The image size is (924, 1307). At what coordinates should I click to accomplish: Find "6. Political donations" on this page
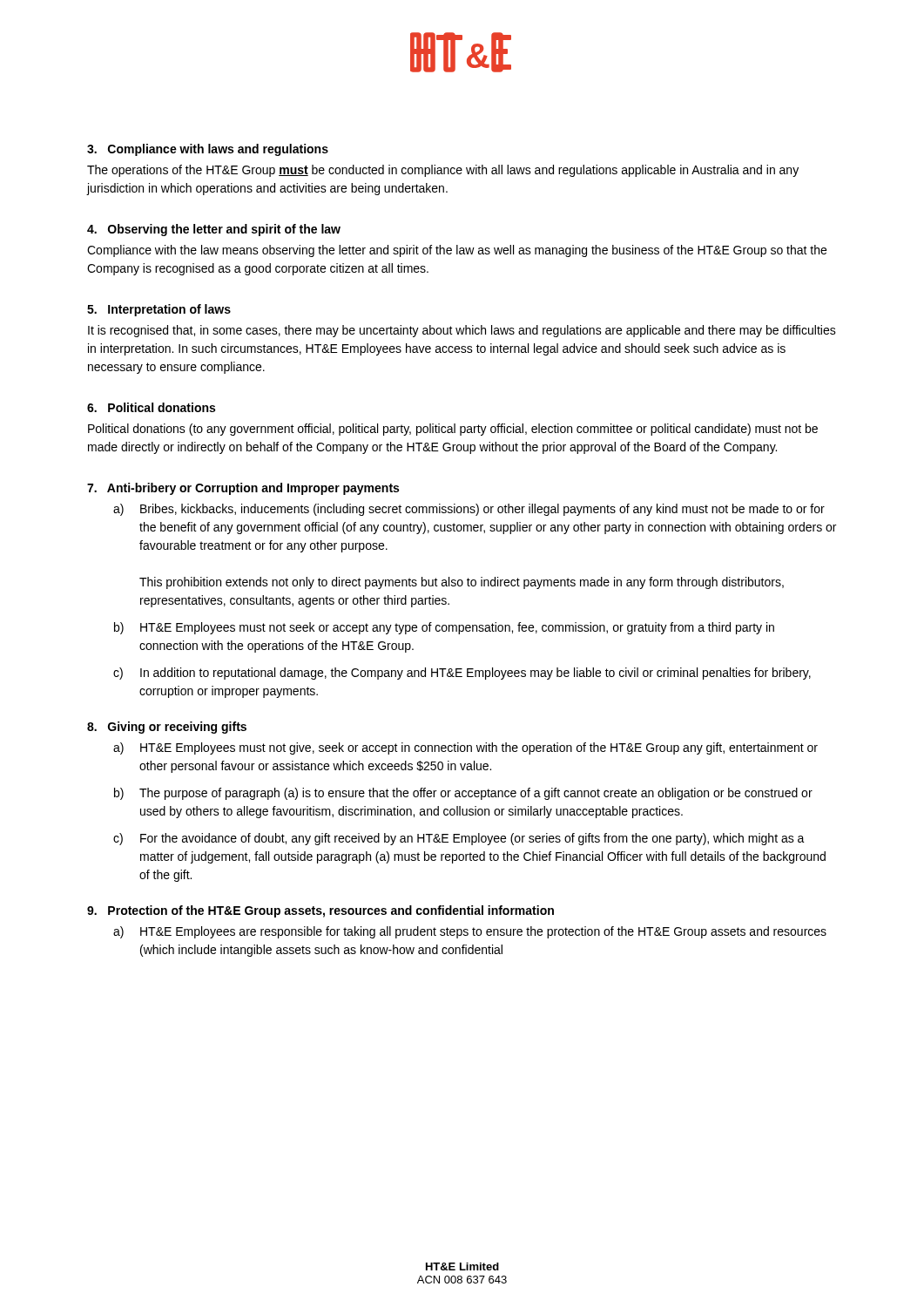click(x=151, y=408)
